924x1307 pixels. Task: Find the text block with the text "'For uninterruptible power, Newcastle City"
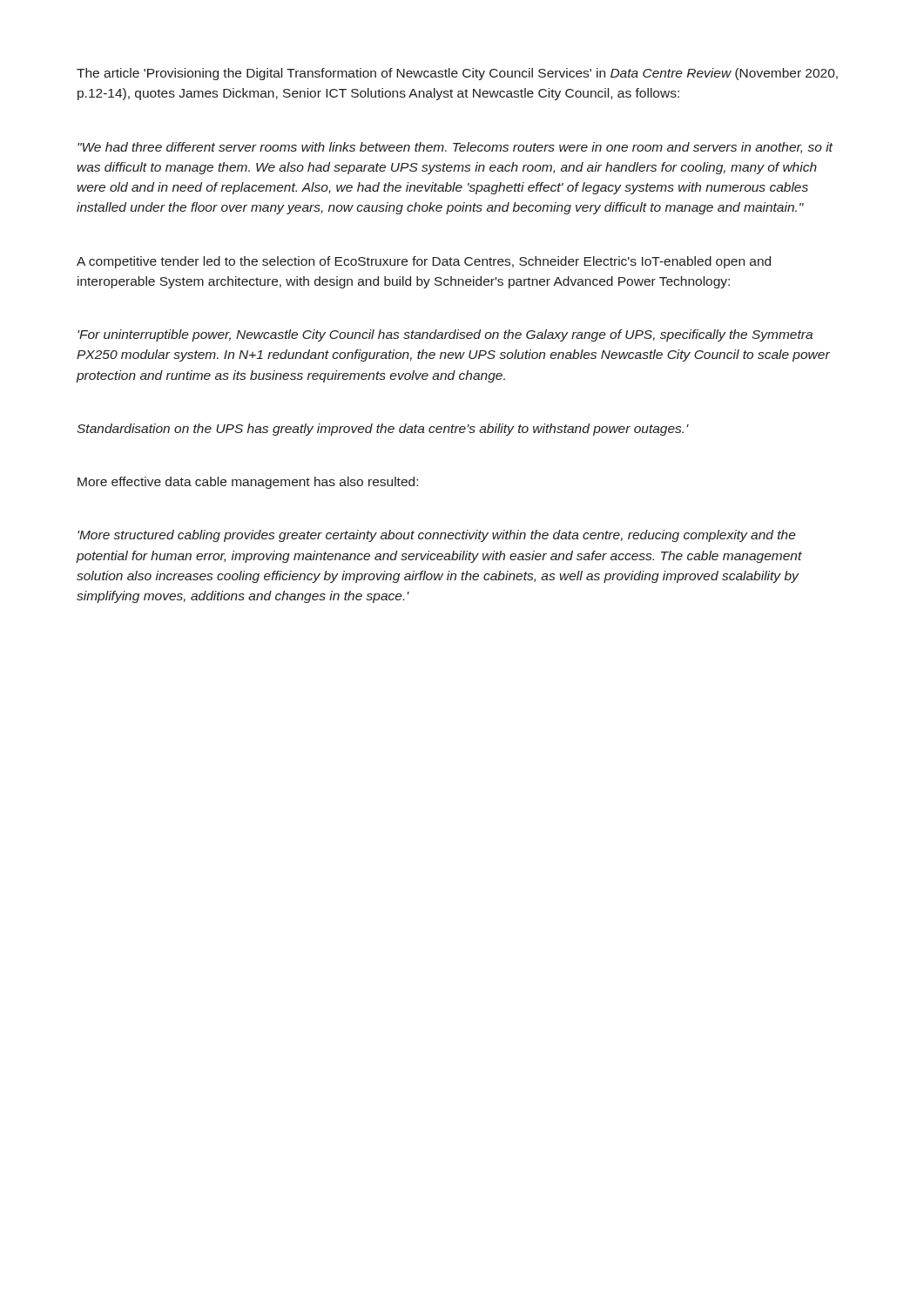coord(453,354)
